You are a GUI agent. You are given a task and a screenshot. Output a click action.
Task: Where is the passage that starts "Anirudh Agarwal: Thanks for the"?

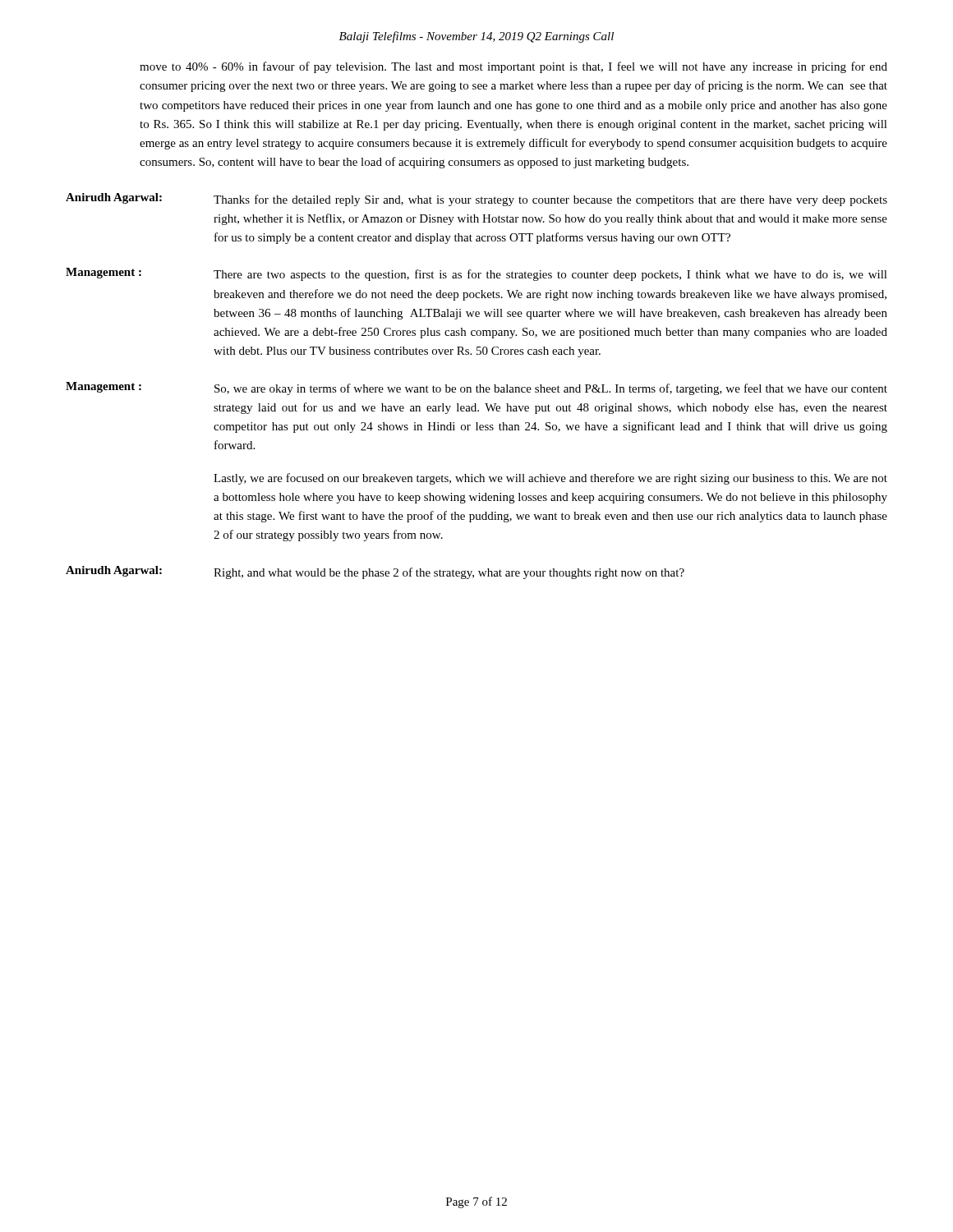point(476,219)
